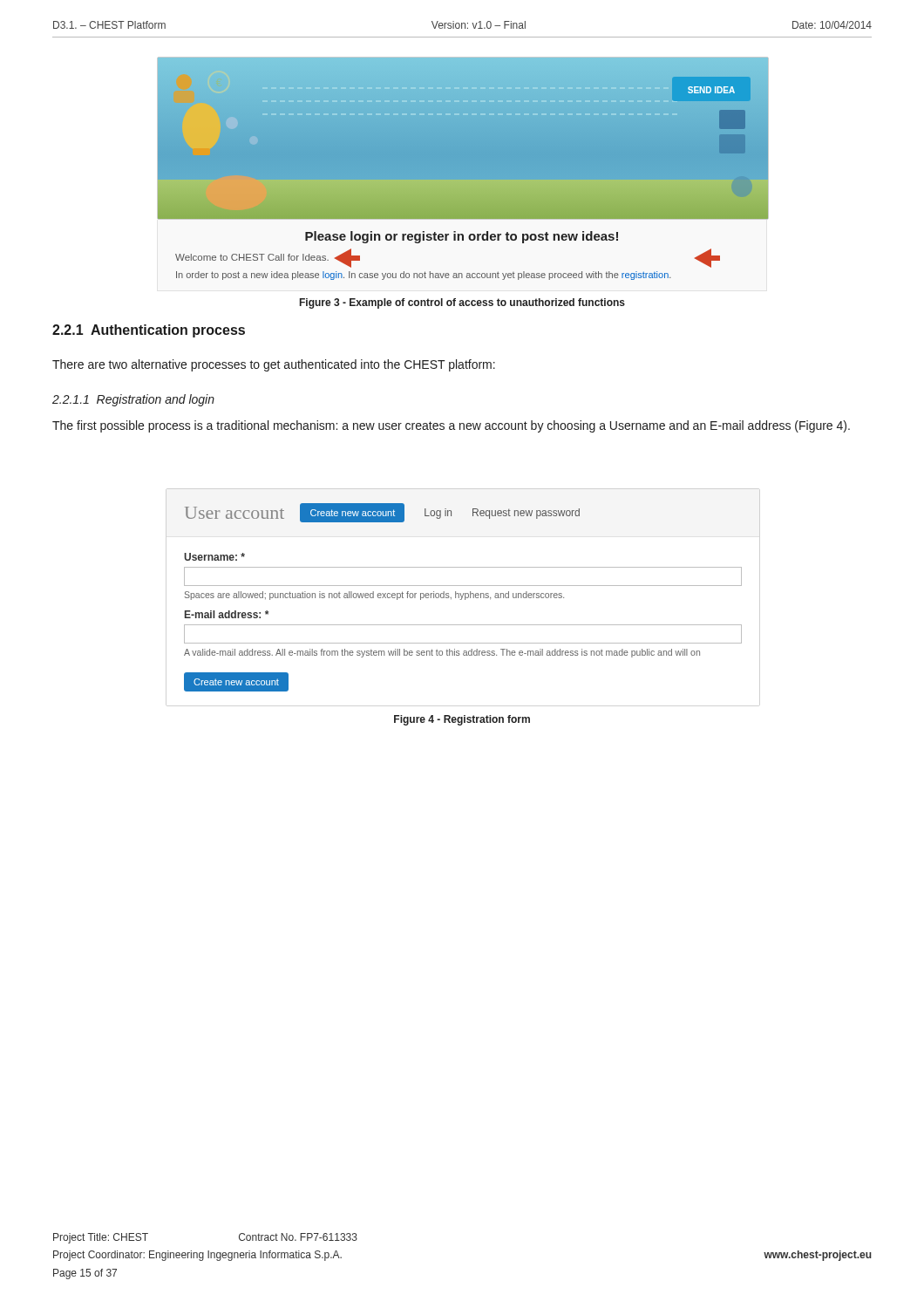Find the caption on this page that starts "Figure 3 -"

(462, 303)
